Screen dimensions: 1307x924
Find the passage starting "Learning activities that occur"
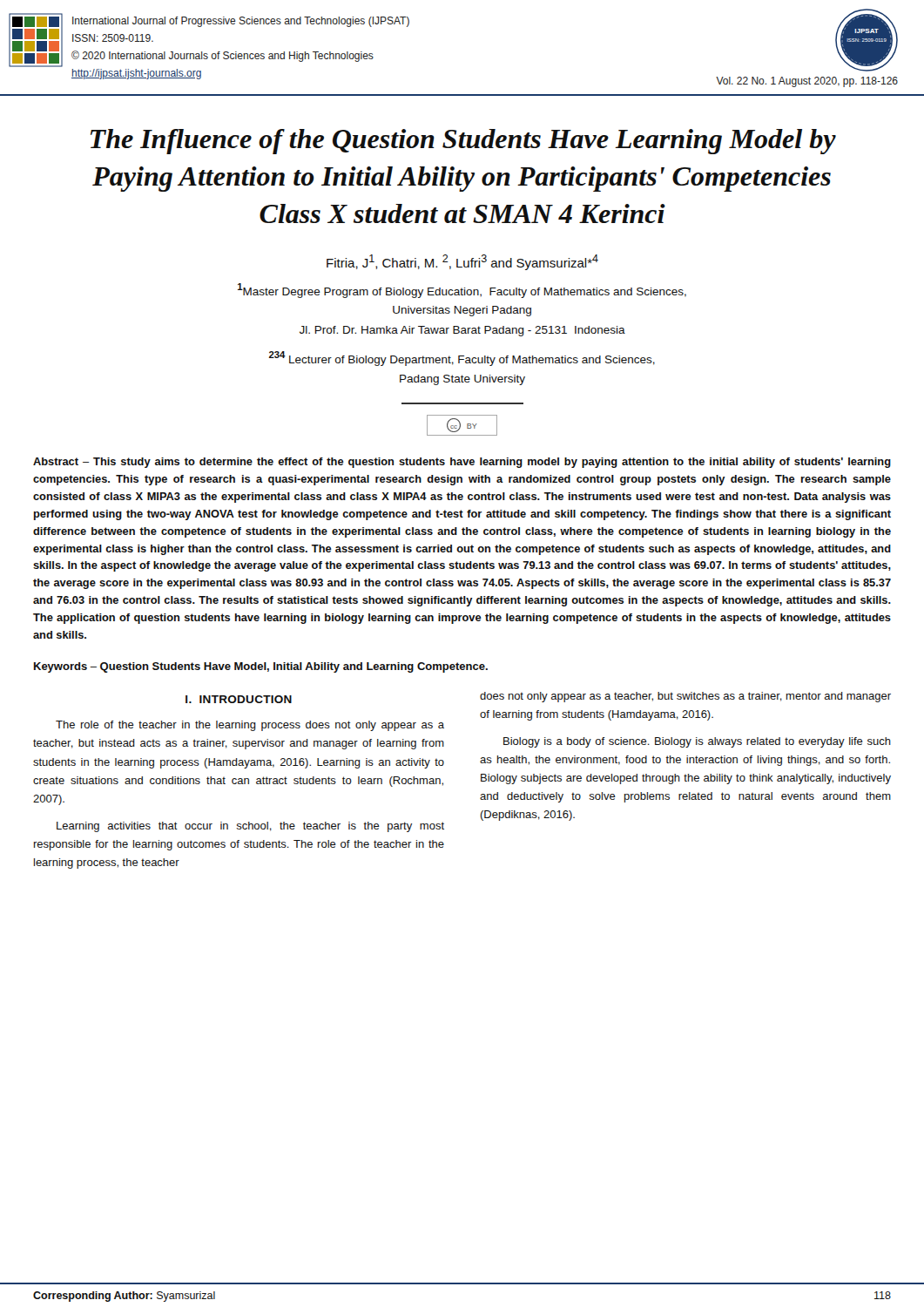[x=239, y=844]
